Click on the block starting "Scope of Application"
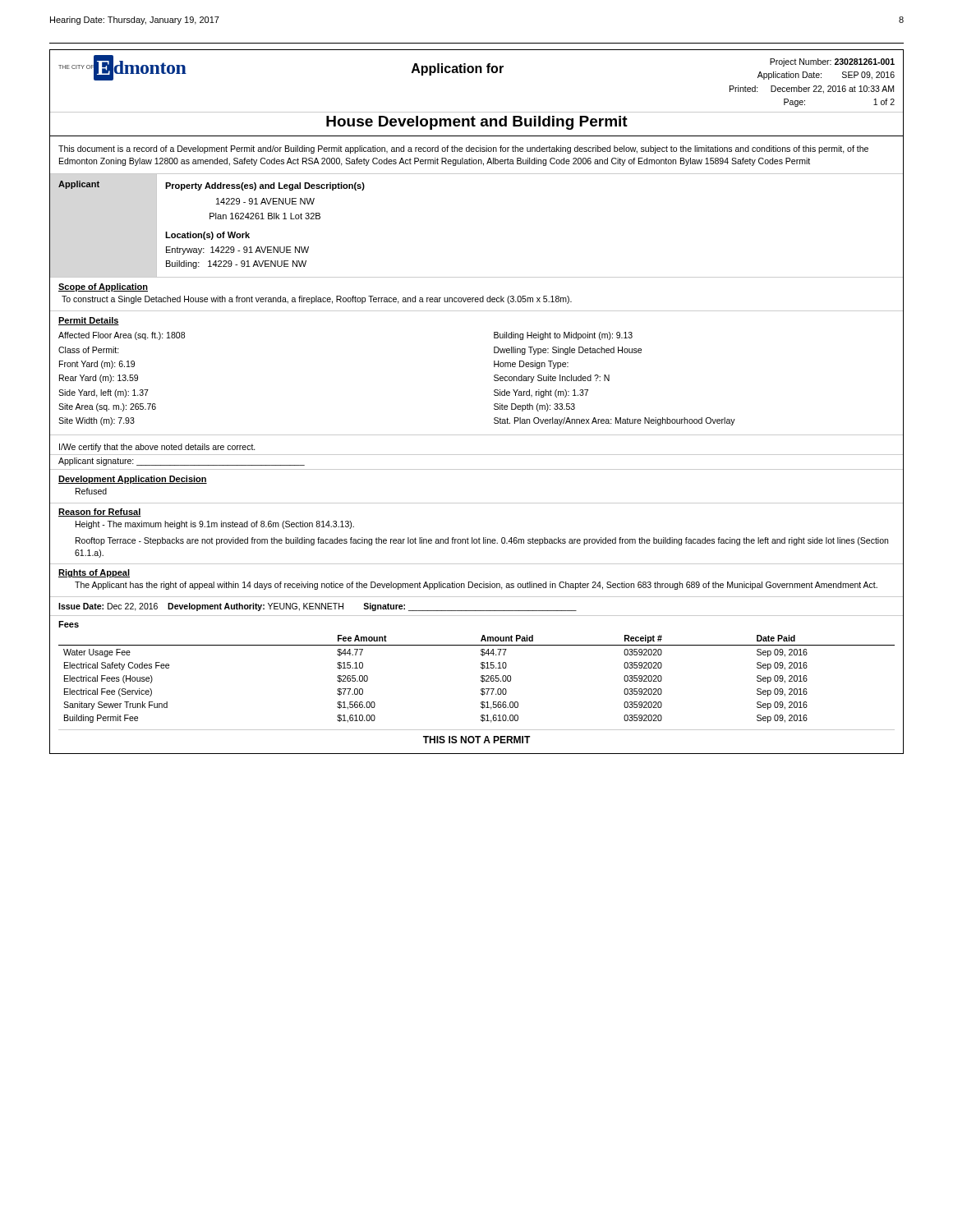This screenshot has width=953, height=1232. tap(103, 287)
